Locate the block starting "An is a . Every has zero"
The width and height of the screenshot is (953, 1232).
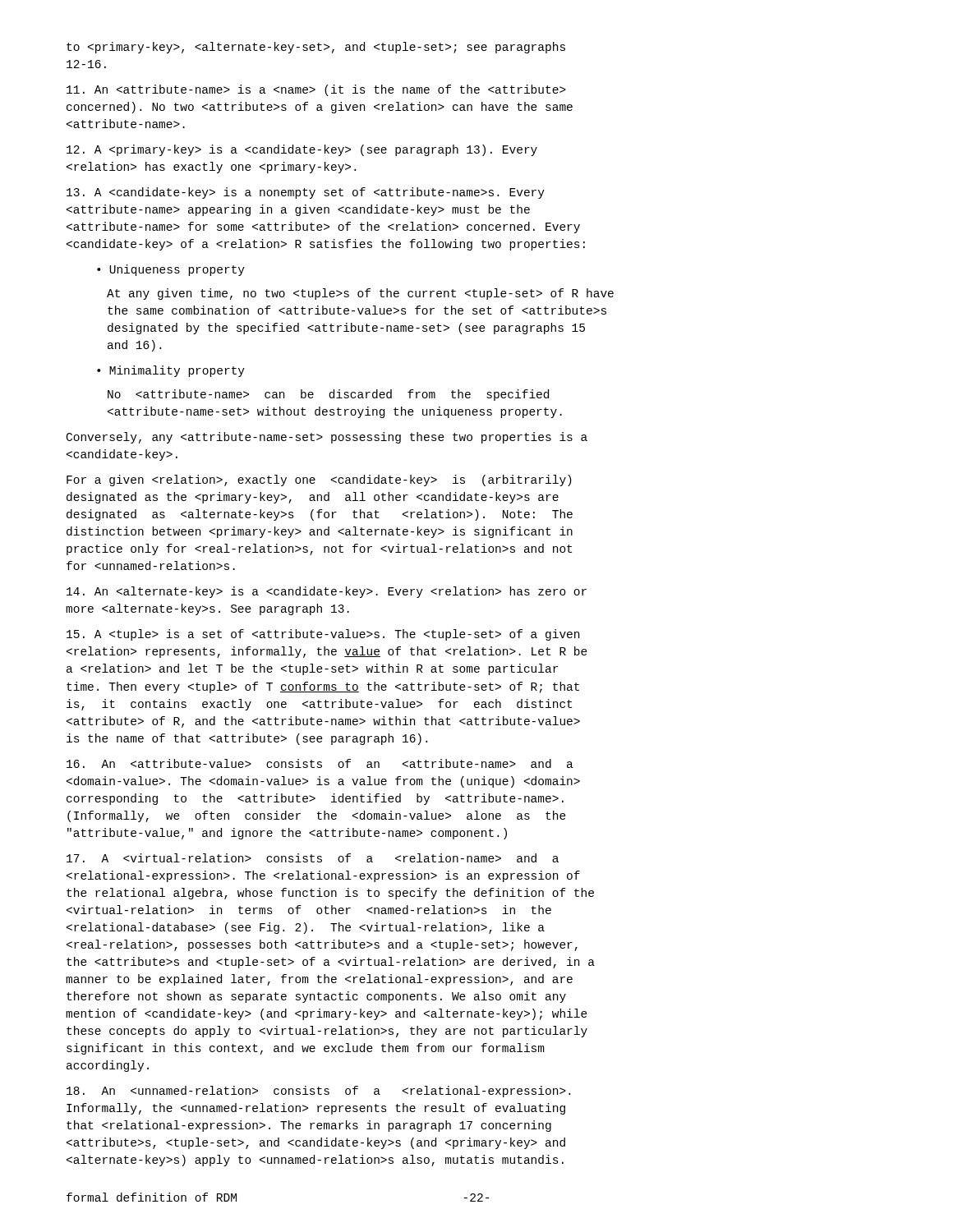(x=327, y=601)
